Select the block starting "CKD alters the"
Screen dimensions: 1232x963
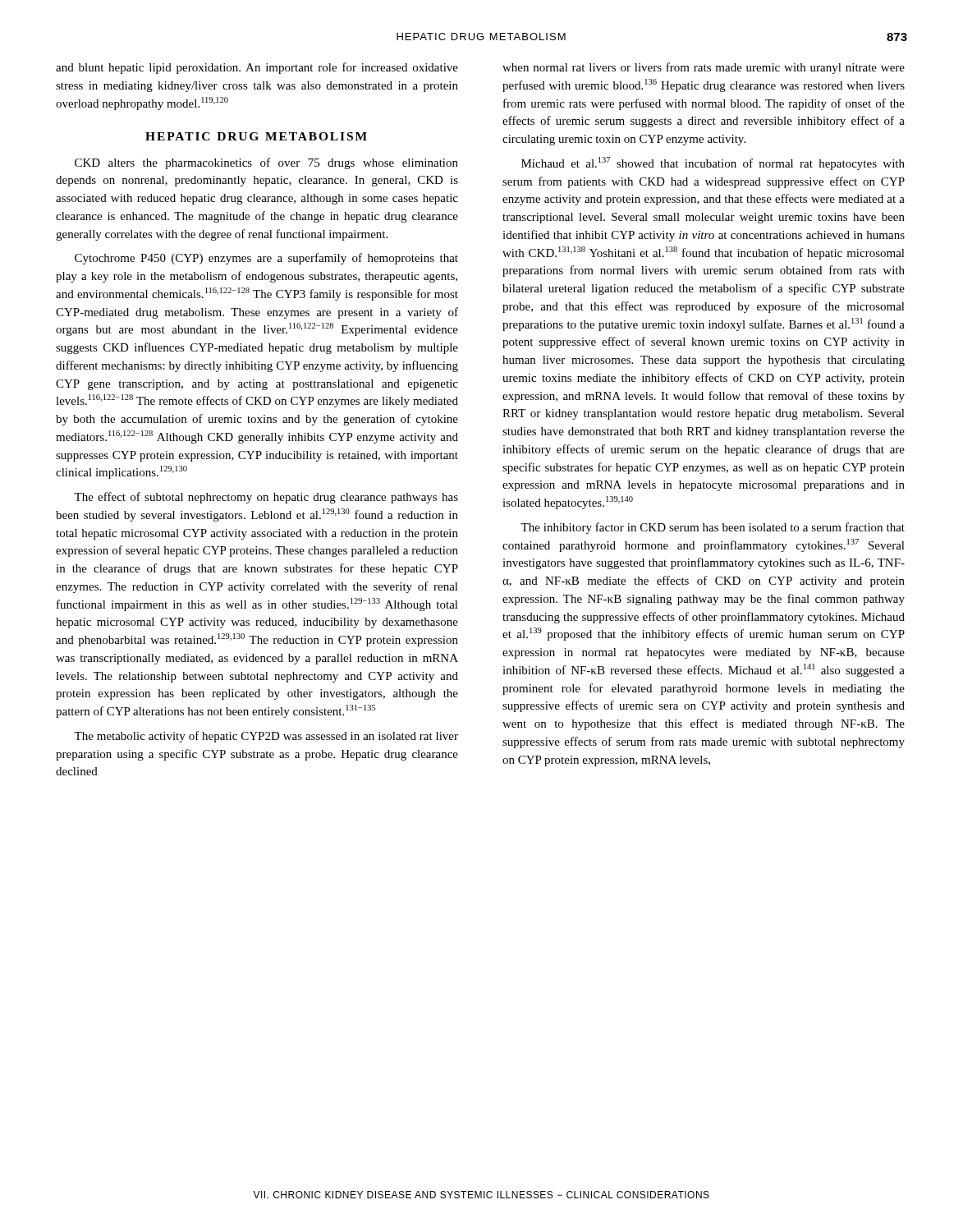(257, 199)
